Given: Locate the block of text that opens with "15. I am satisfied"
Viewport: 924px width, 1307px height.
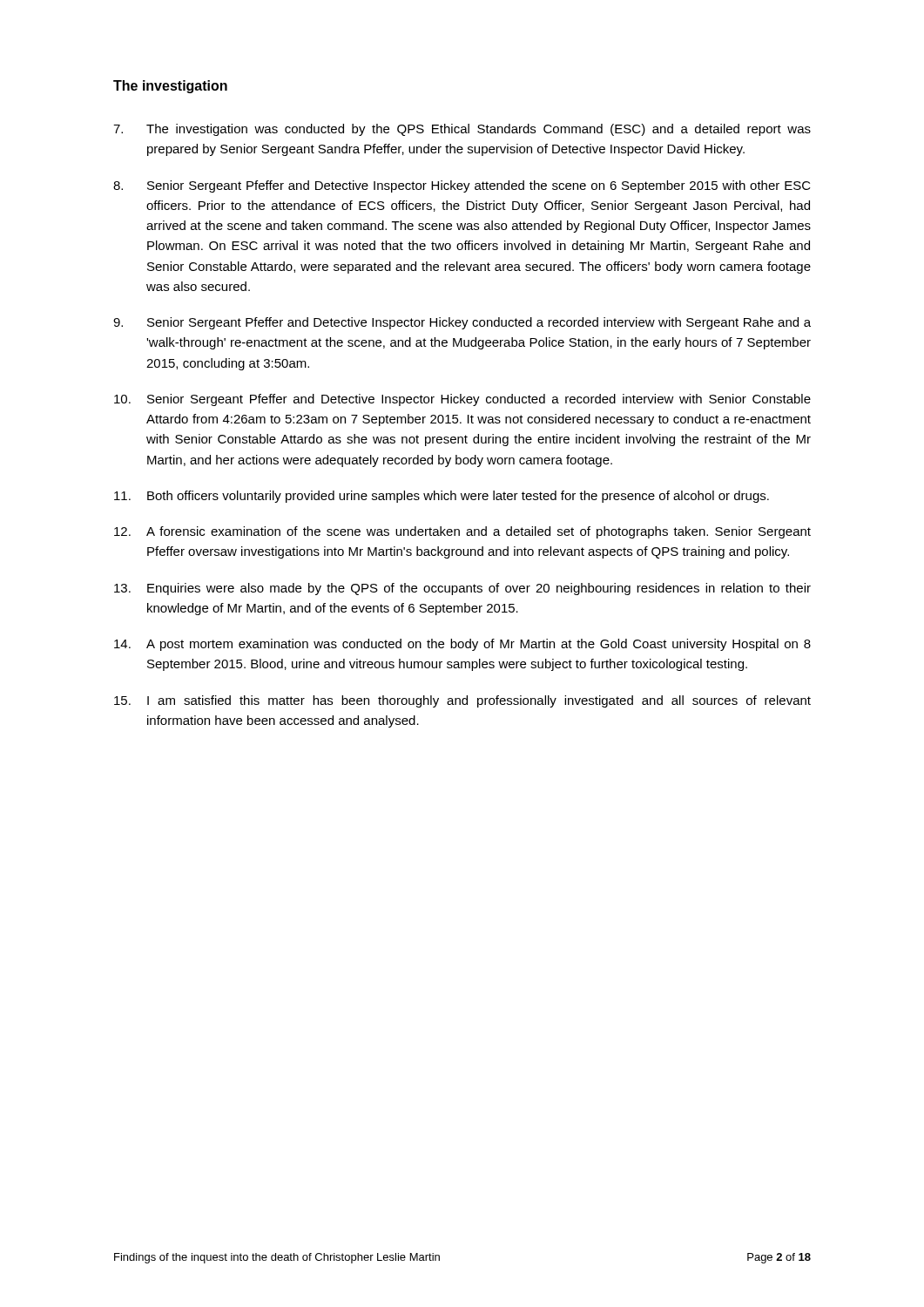Looking at the screenshot, I should click(462, 710).
